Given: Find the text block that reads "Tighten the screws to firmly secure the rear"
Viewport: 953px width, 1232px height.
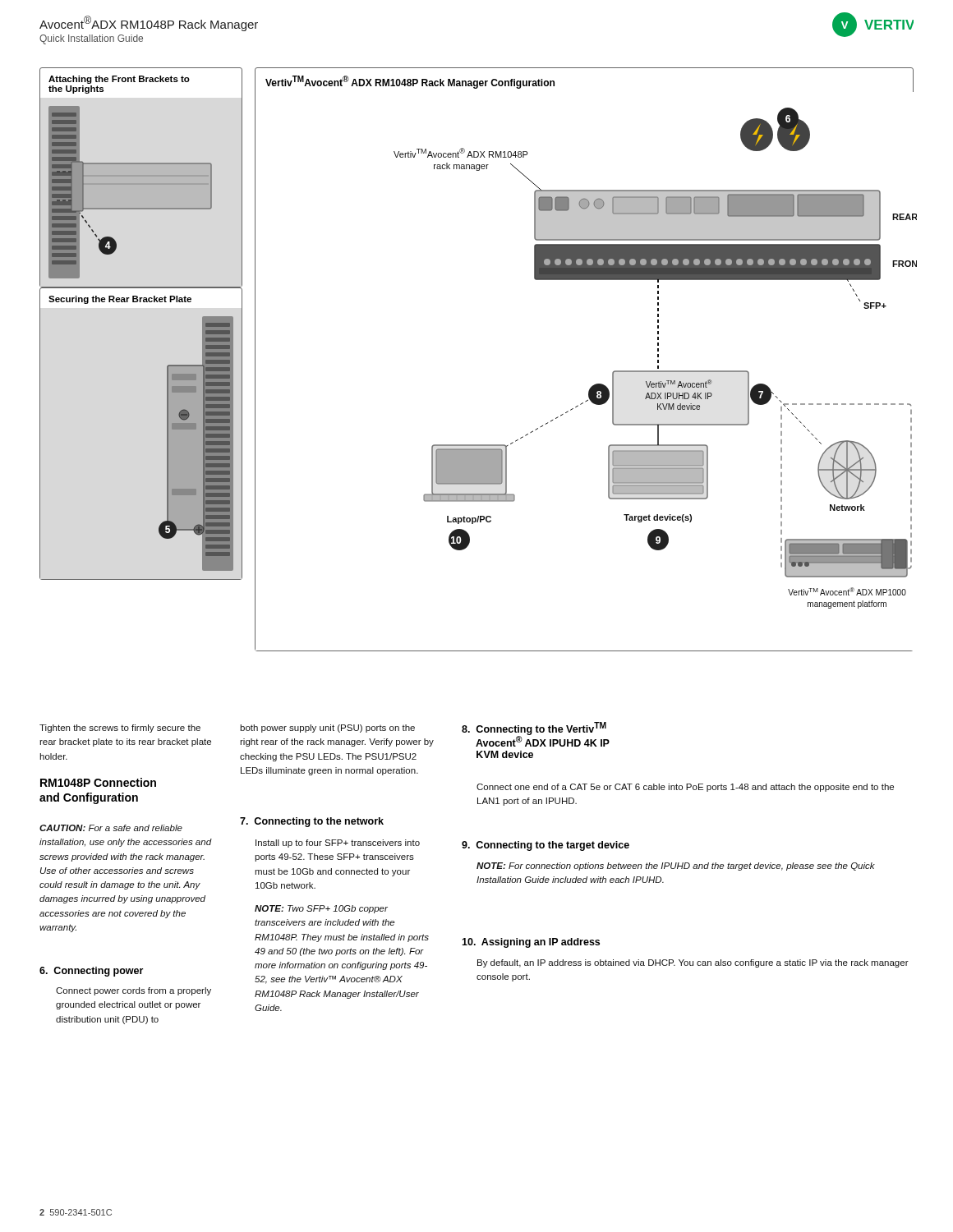Looking at the screenshot, I should pos(126,742).
